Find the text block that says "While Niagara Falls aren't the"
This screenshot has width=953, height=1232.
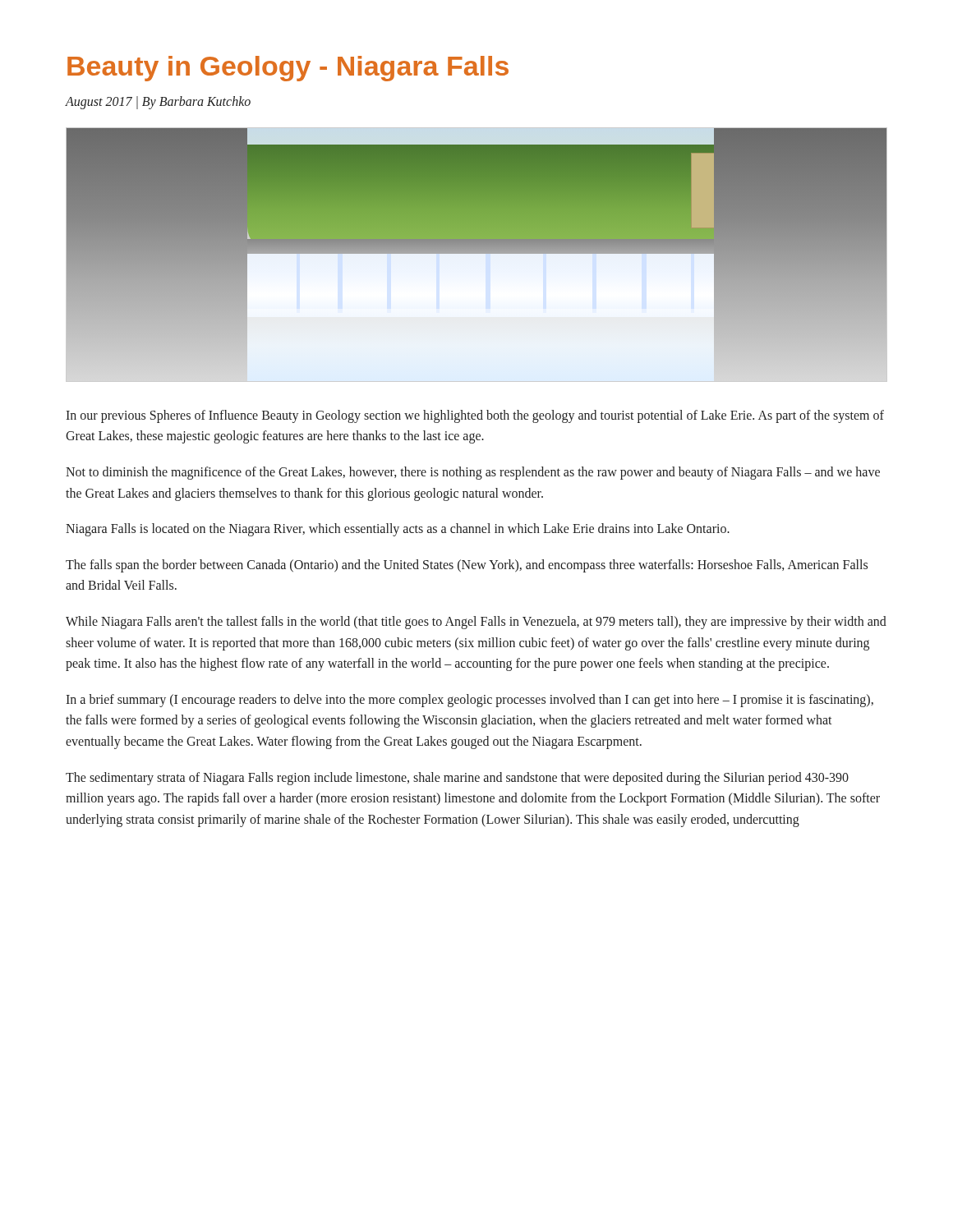(476, 642)
